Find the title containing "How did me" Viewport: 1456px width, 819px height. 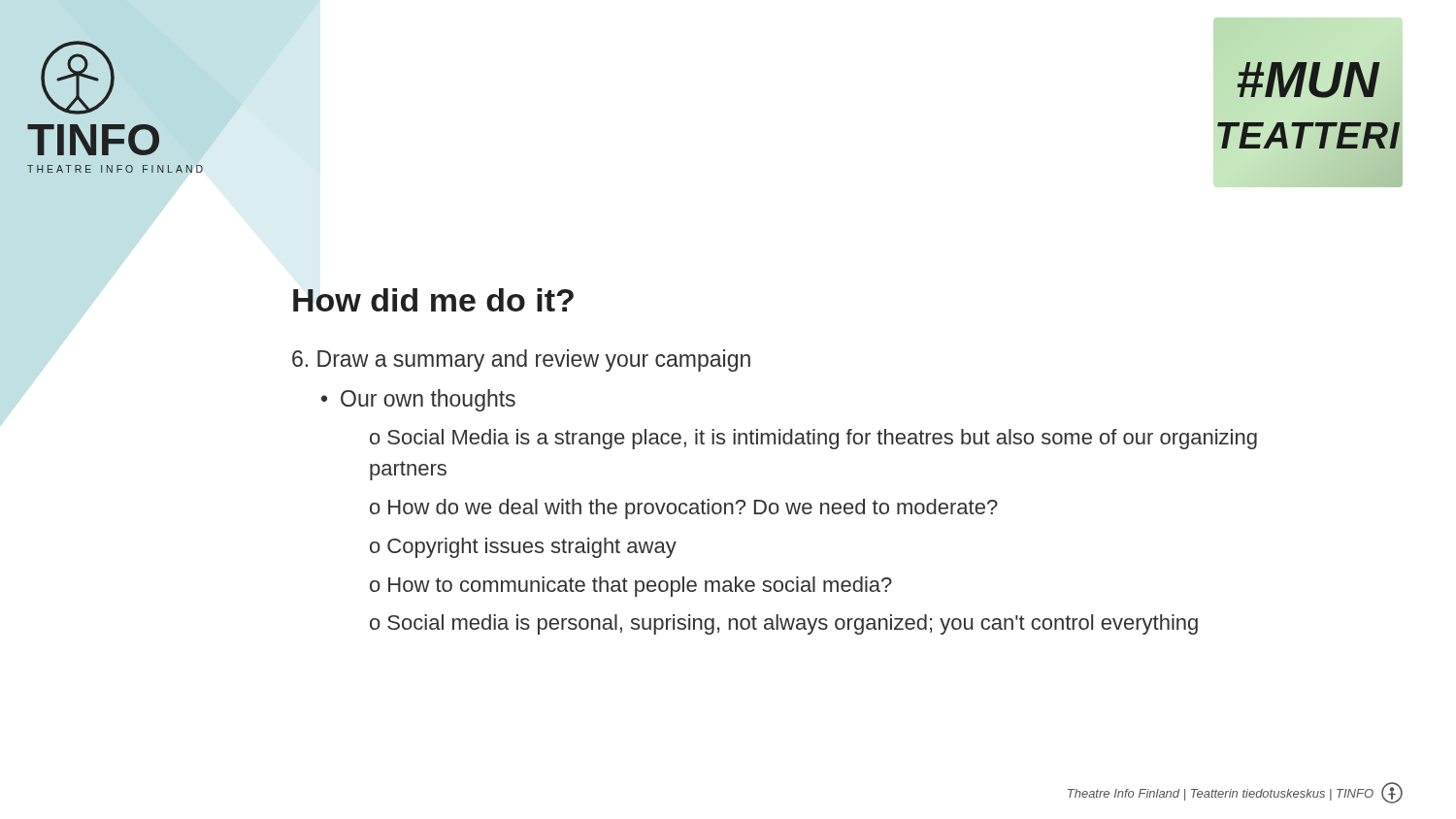(x=433, y=300)
